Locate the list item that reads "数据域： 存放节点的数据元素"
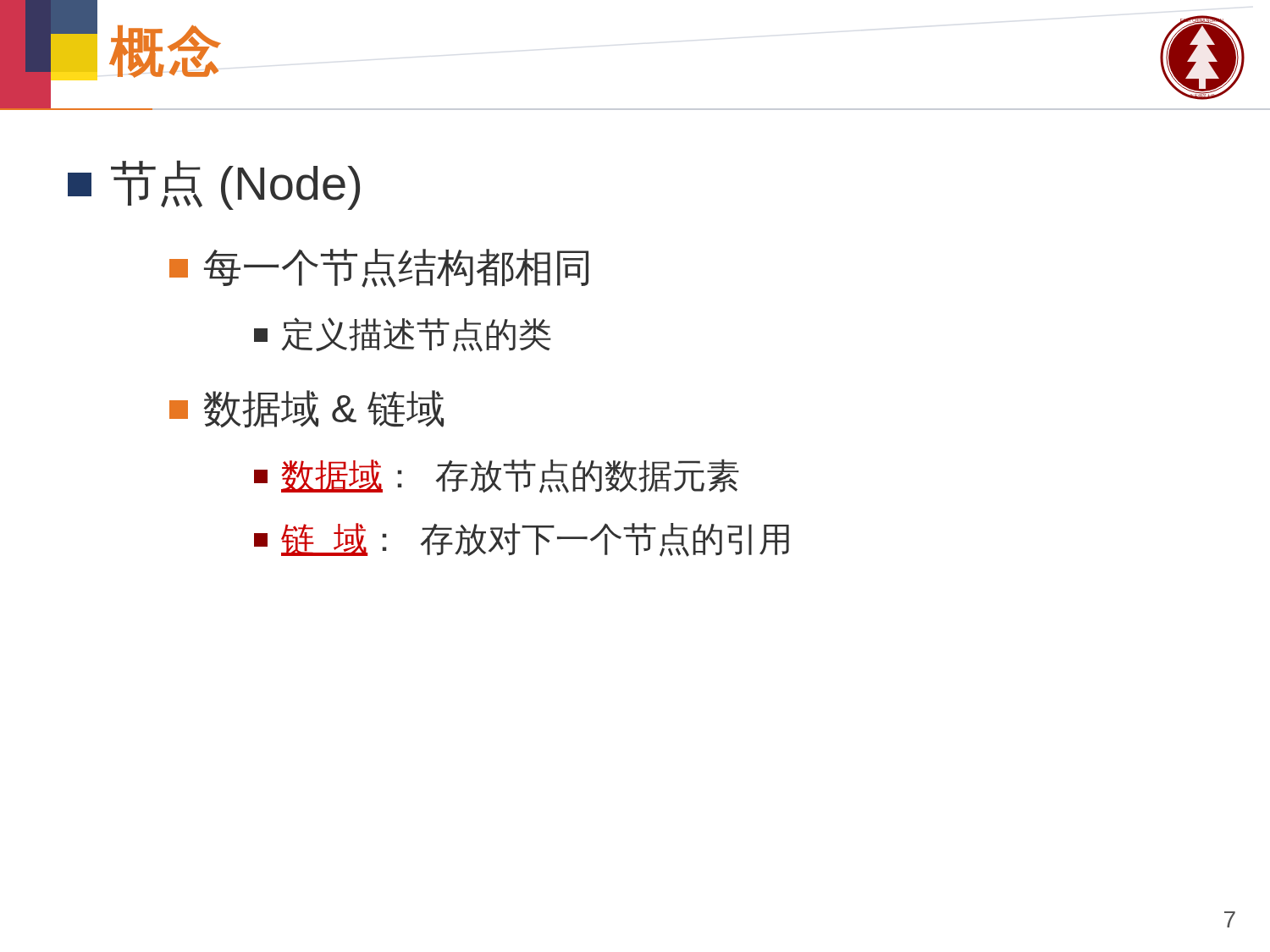This screenshot has width=1270, height=952. [497, 476]
